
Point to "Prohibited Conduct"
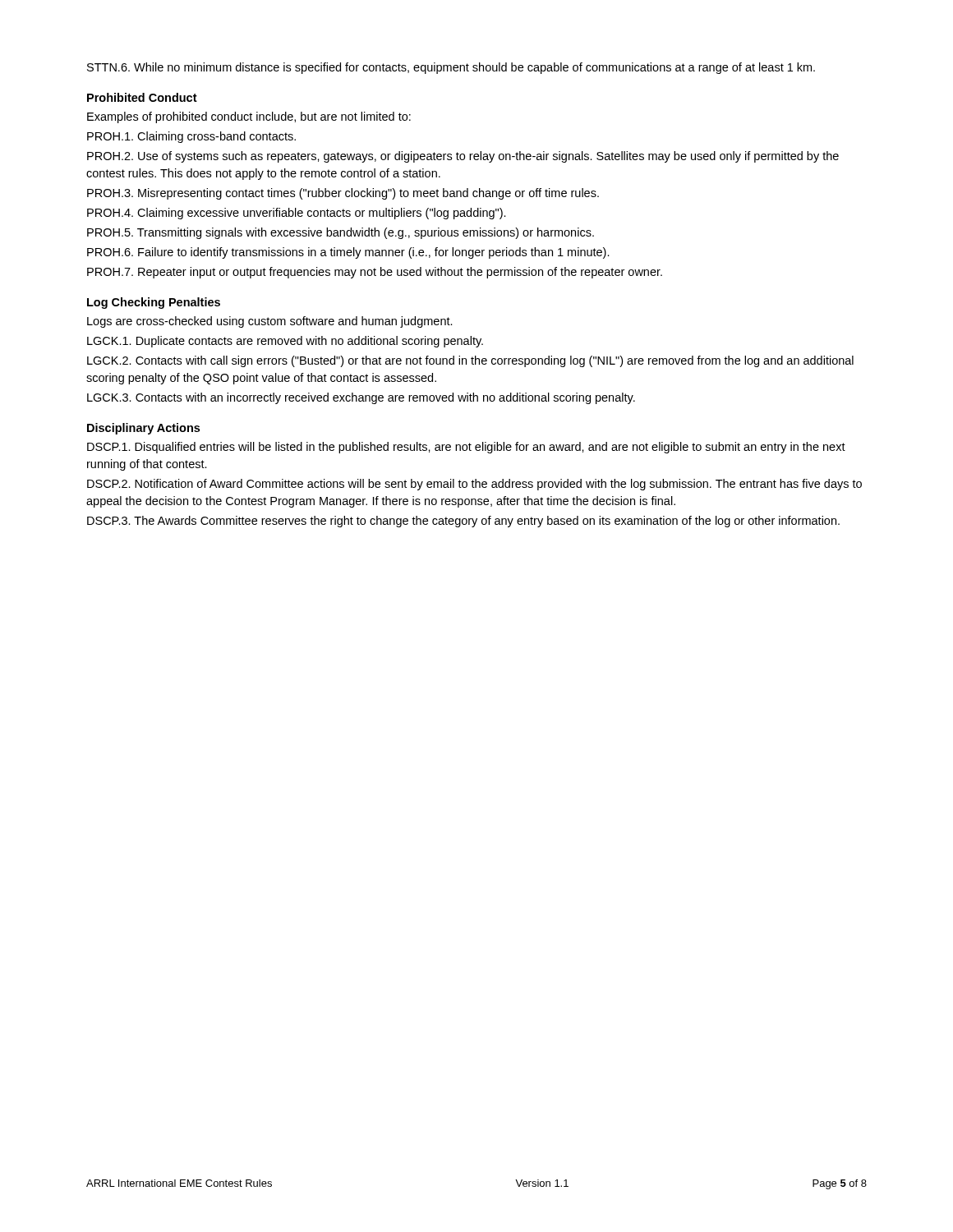[142, 98]
